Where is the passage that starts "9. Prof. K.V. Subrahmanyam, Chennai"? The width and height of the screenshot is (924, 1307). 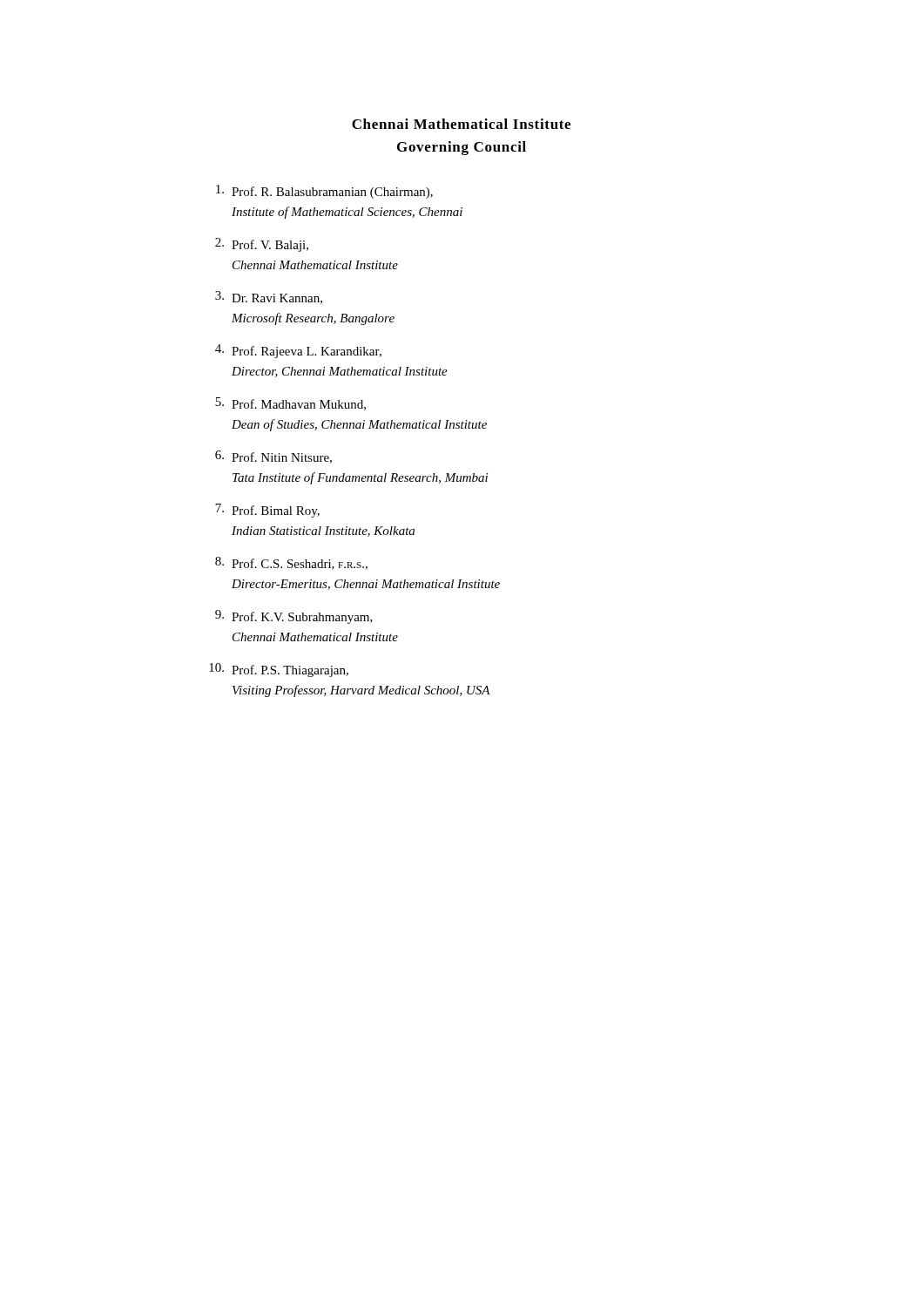click(299, 627)
